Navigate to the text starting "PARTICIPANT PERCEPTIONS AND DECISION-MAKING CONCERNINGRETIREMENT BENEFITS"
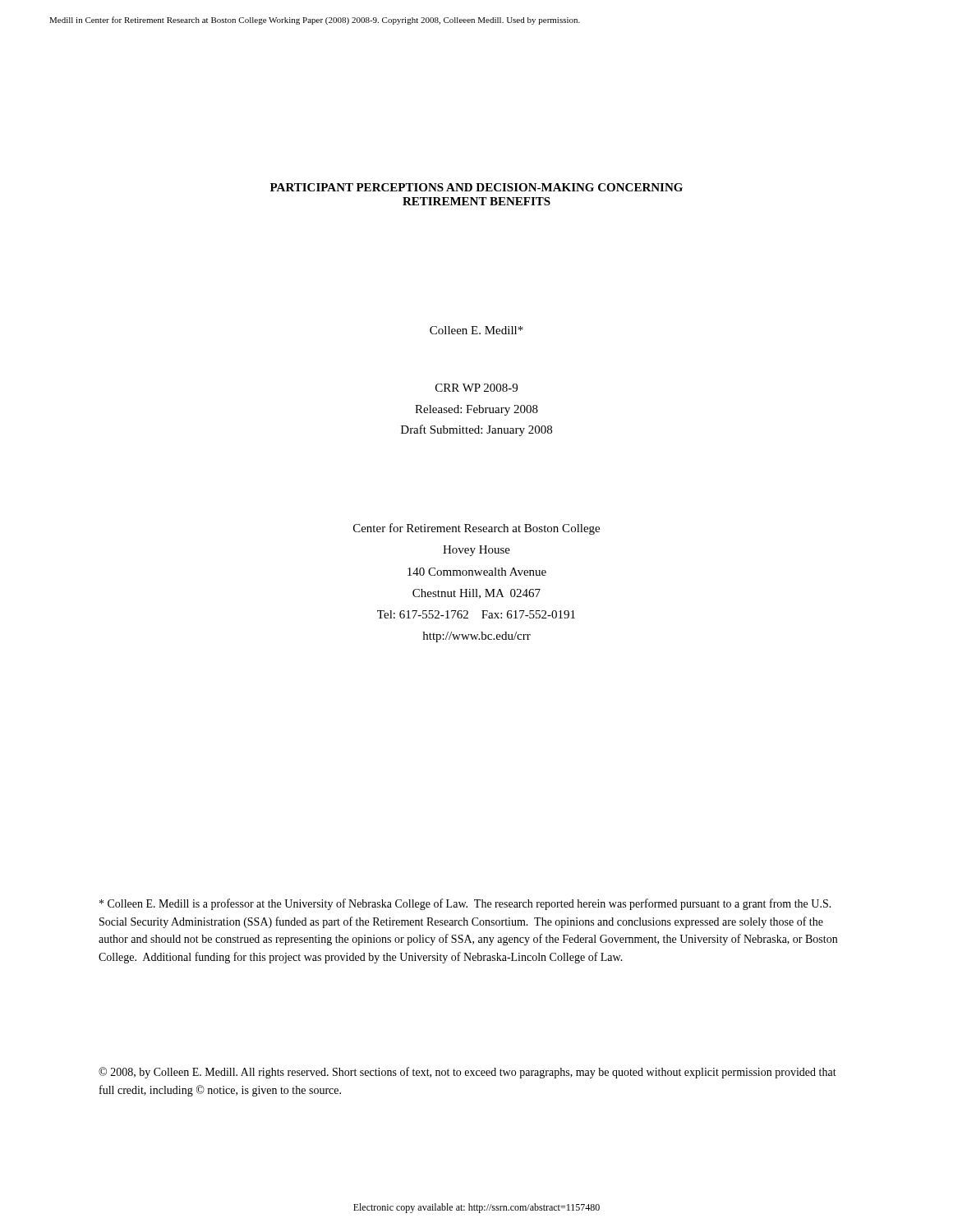Image resolution: width=953 pixels, height=1232 pixels. point(476,194)
